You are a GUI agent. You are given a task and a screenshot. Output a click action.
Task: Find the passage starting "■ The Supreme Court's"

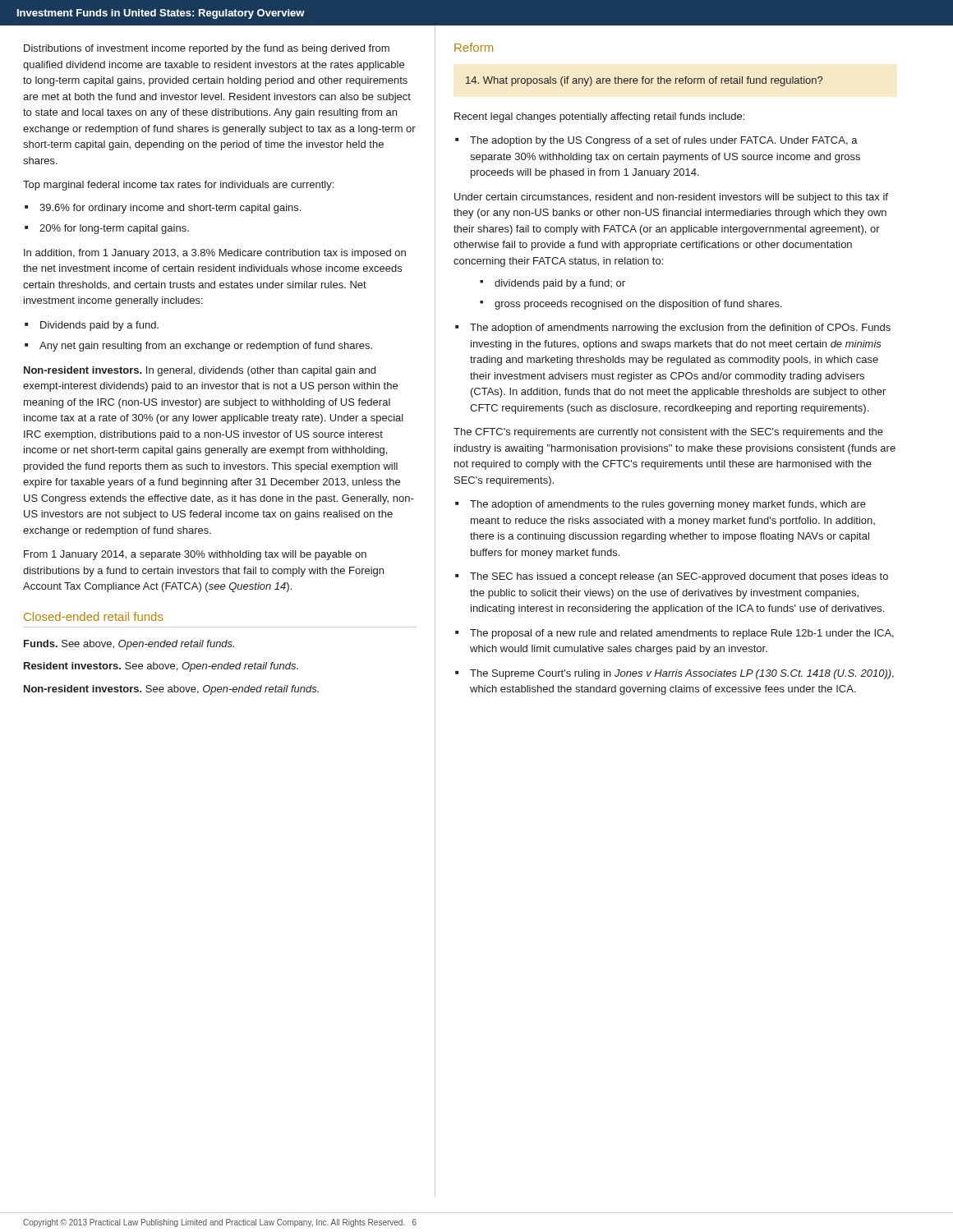[675, 681]
